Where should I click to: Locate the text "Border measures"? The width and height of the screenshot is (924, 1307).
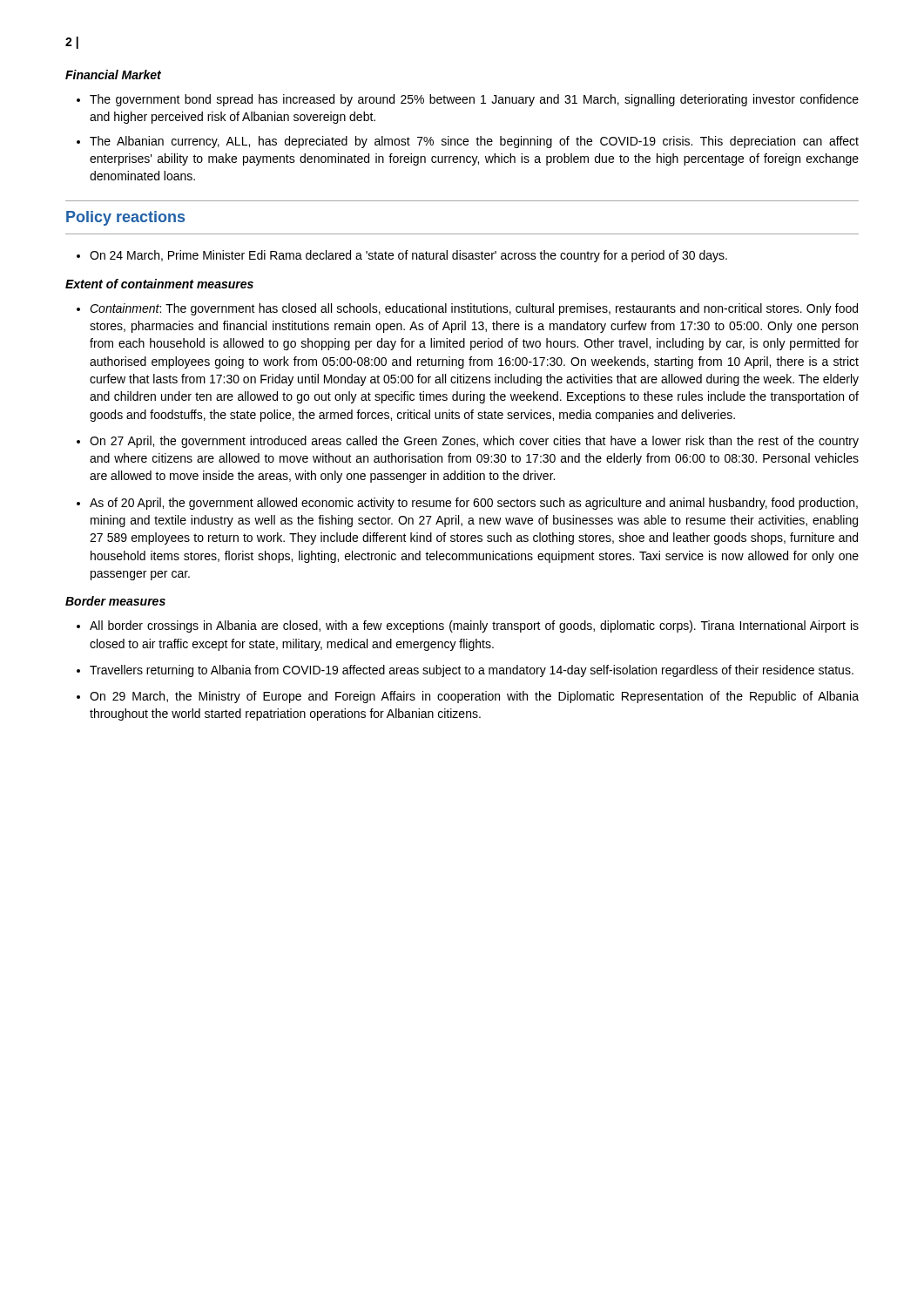click(115, 601)
